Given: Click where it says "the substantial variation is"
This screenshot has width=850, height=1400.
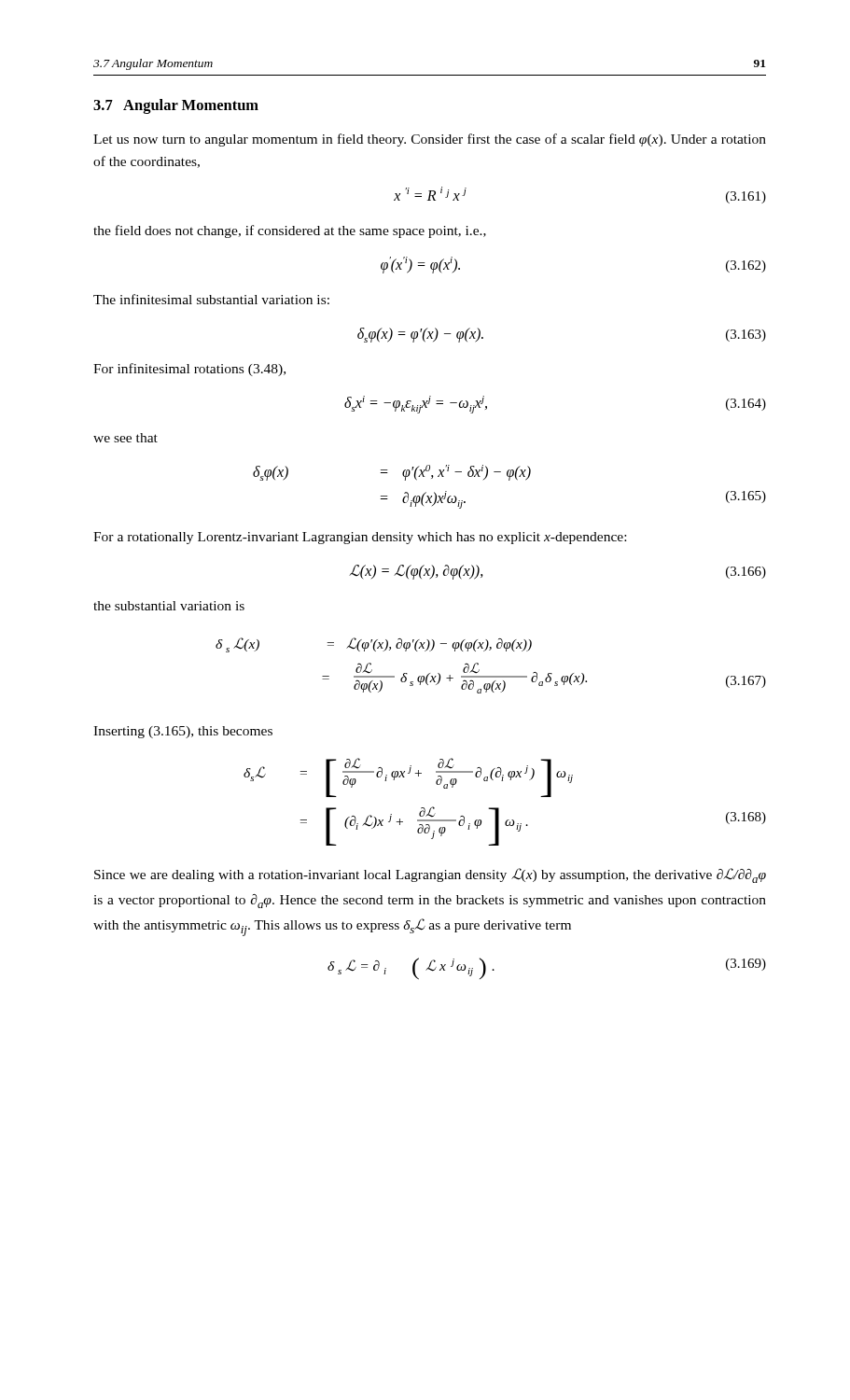Looking at the screenshot, I should click(x=169, y=605).
